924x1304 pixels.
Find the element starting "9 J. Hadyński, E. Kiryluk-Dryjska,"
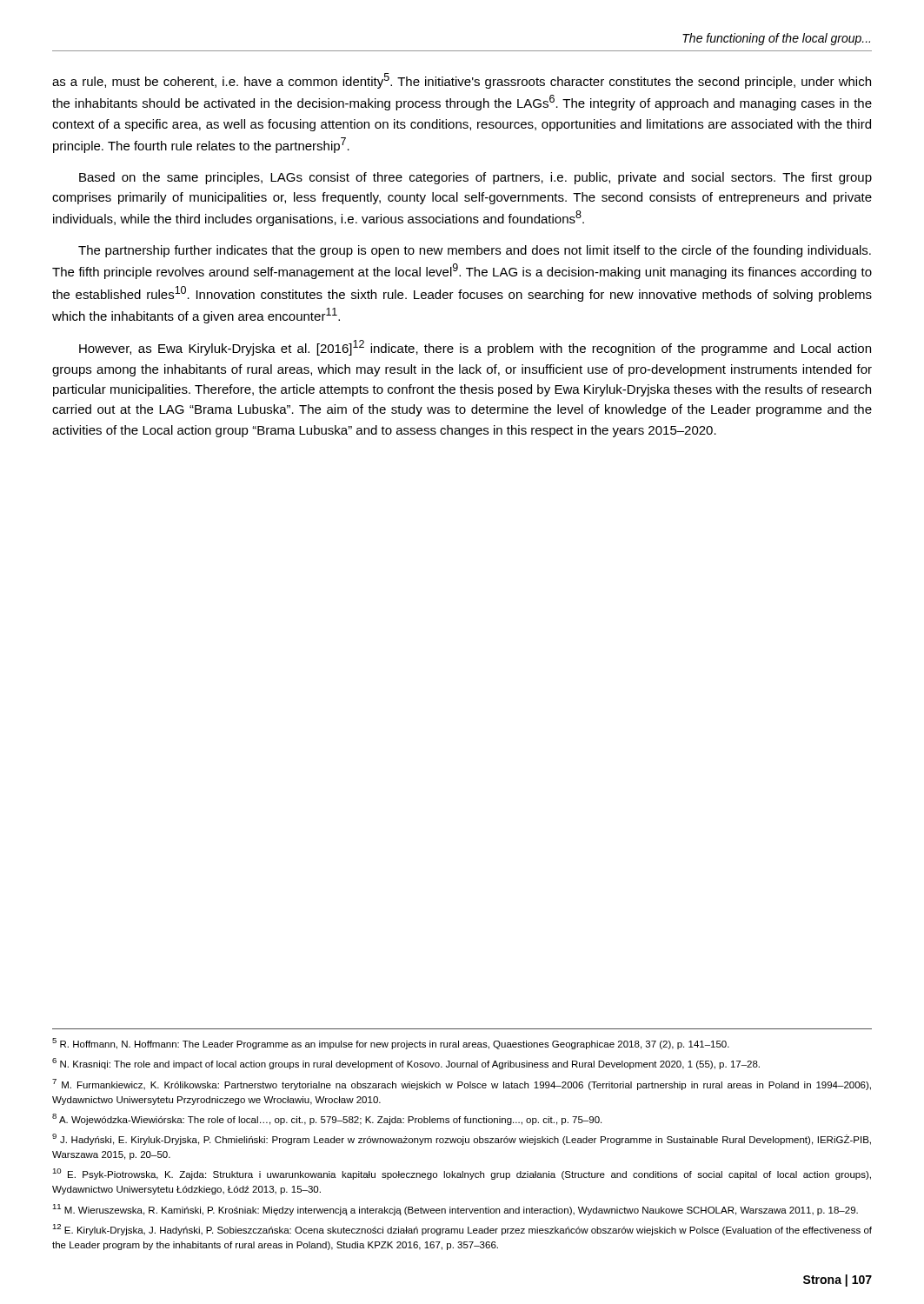[462, 1146]
